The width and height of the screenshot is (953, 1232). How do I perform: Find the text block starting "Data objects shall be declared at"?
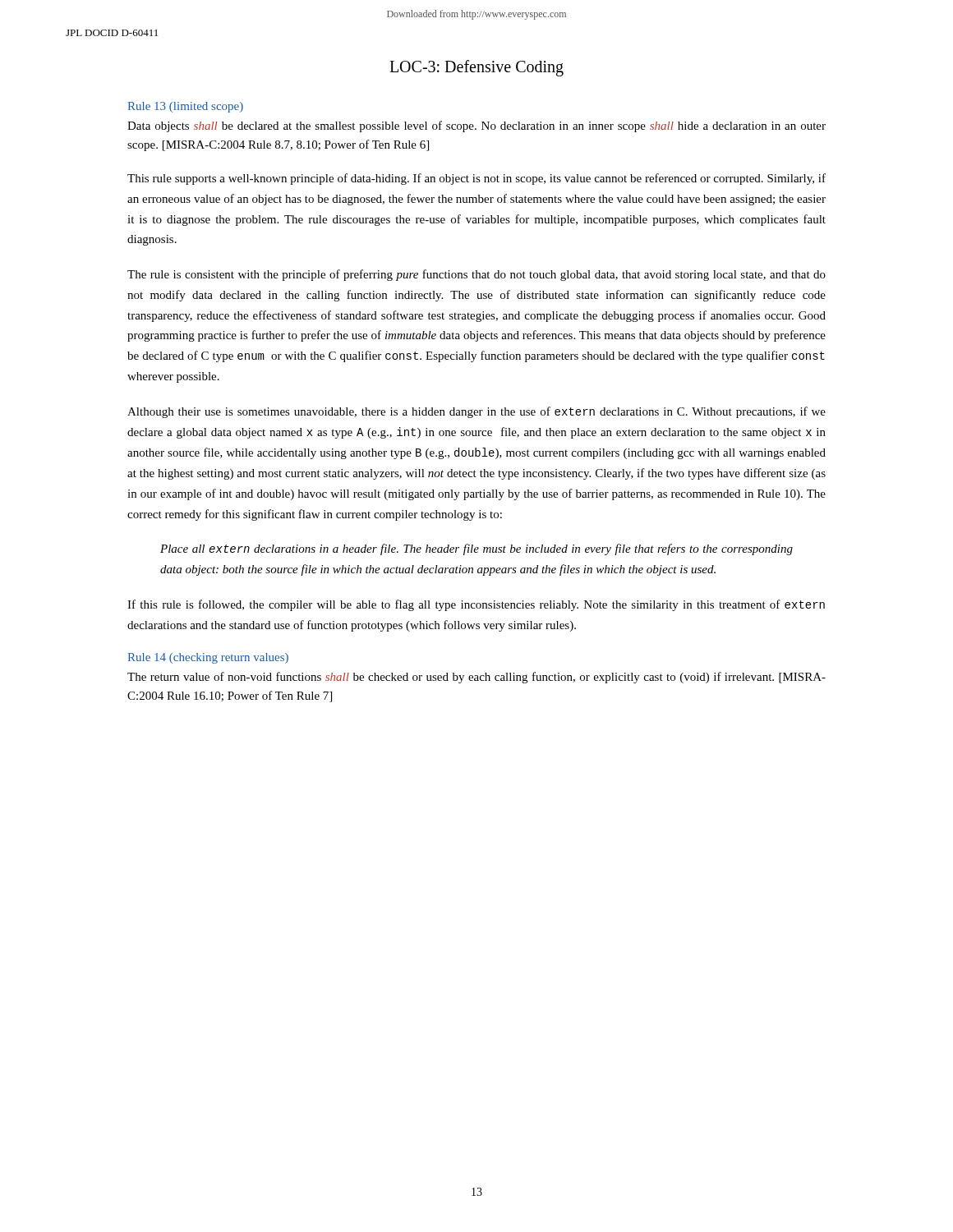pos(476,135)
